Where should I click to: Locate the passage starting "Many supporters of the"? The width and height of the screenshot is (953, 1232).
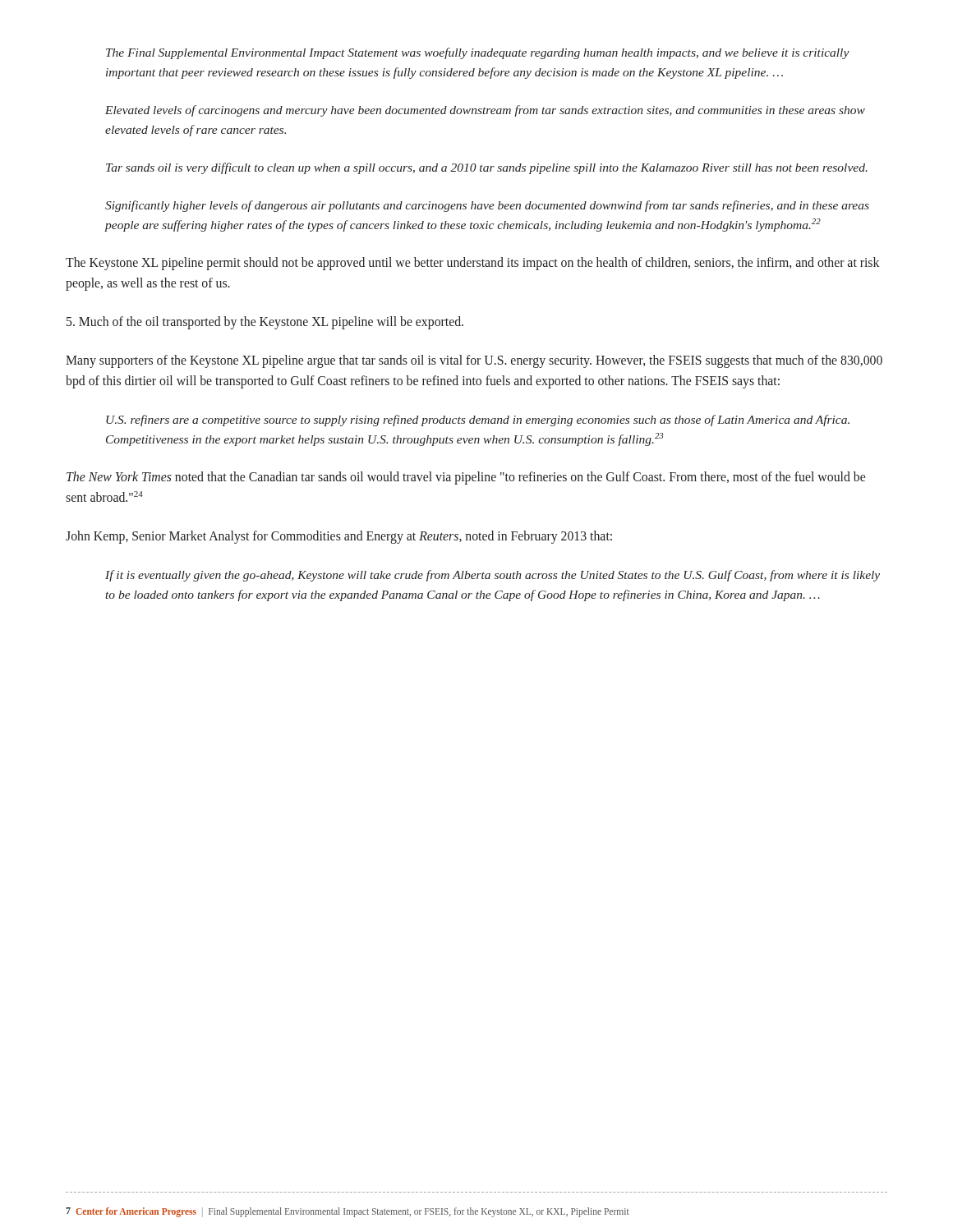click(474, 370)
